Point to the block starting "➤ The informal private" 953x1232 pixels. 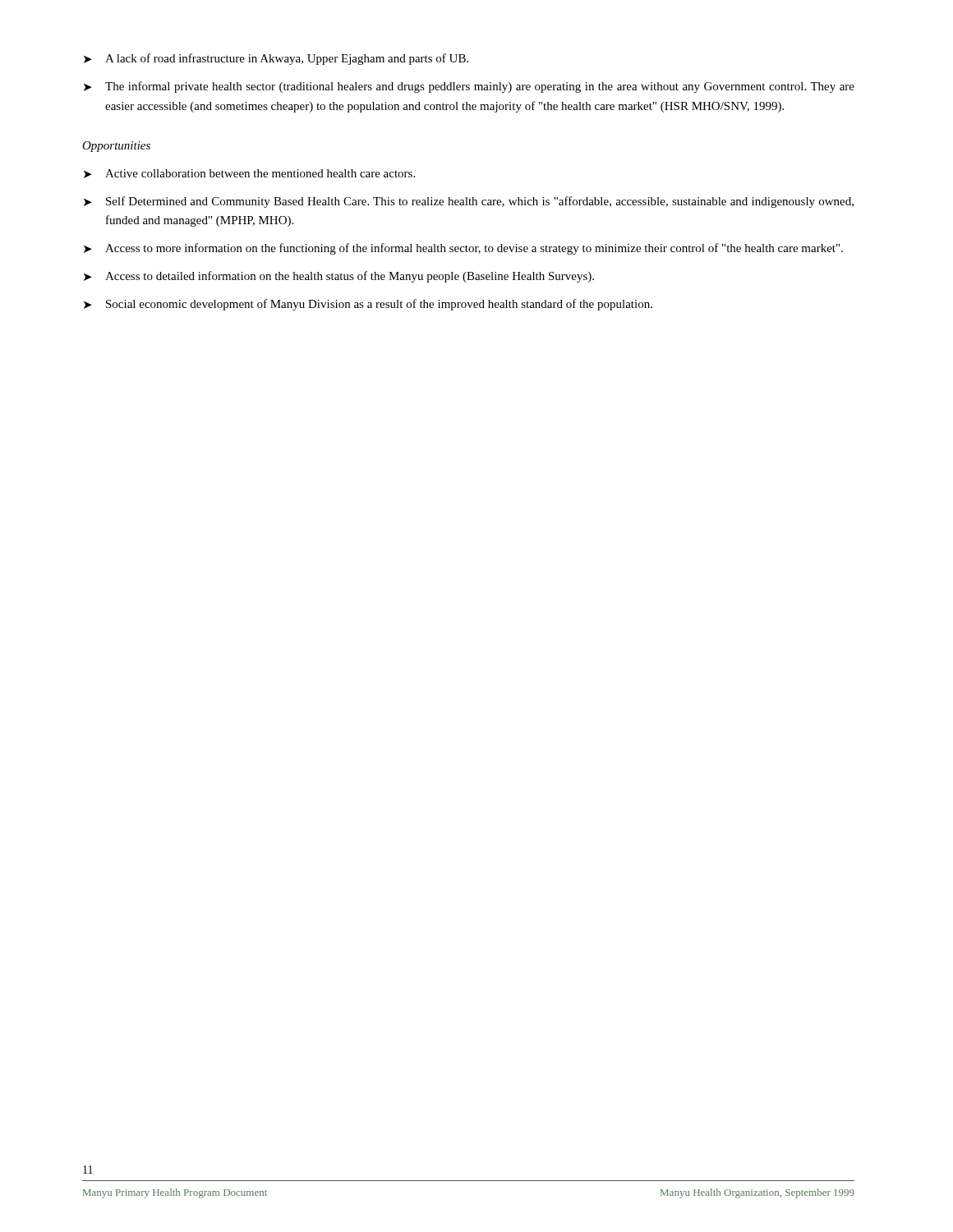(x=468, y=96)
